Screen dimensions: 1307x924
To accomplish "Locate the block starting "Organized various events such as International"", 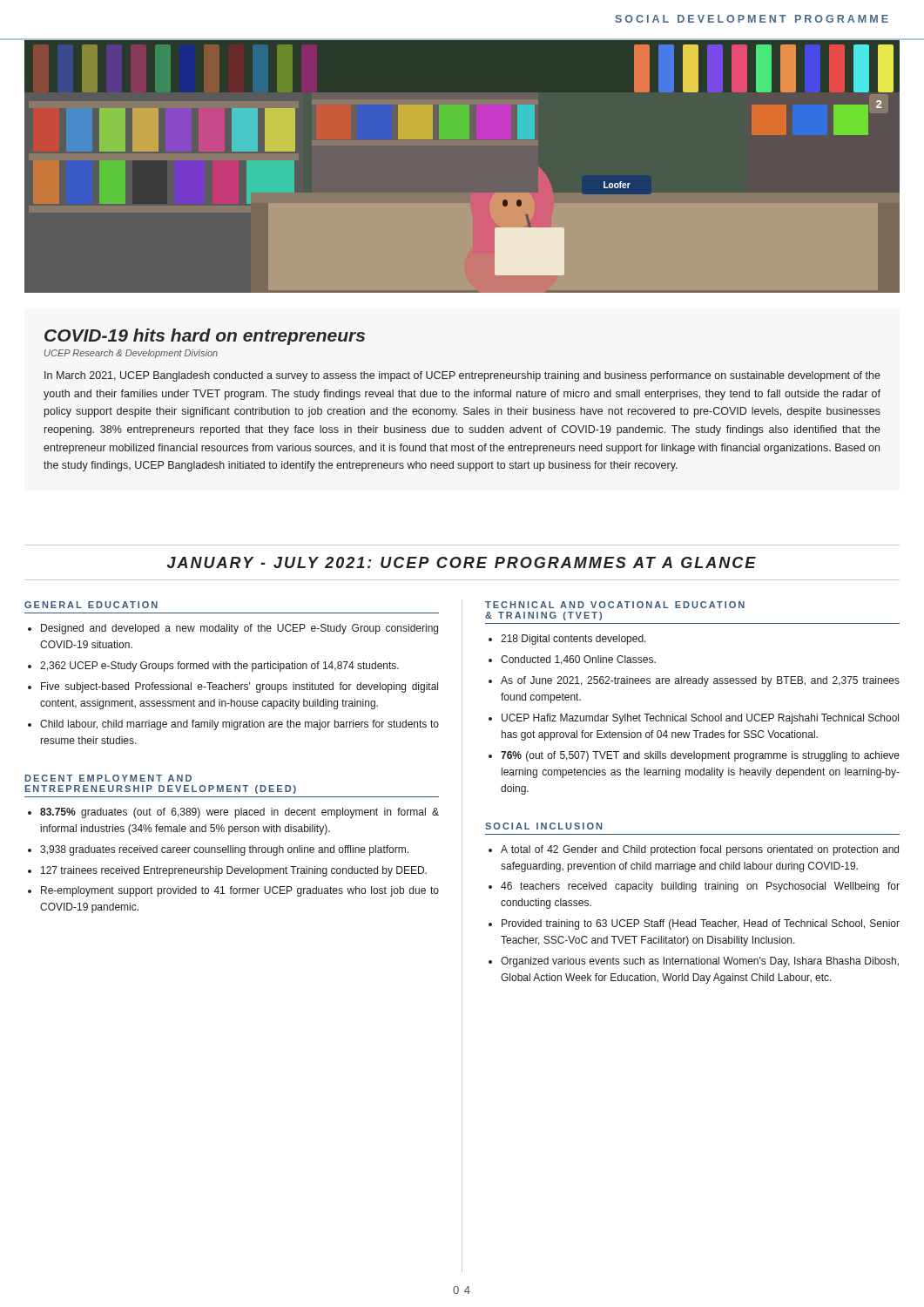I will 700,970.
